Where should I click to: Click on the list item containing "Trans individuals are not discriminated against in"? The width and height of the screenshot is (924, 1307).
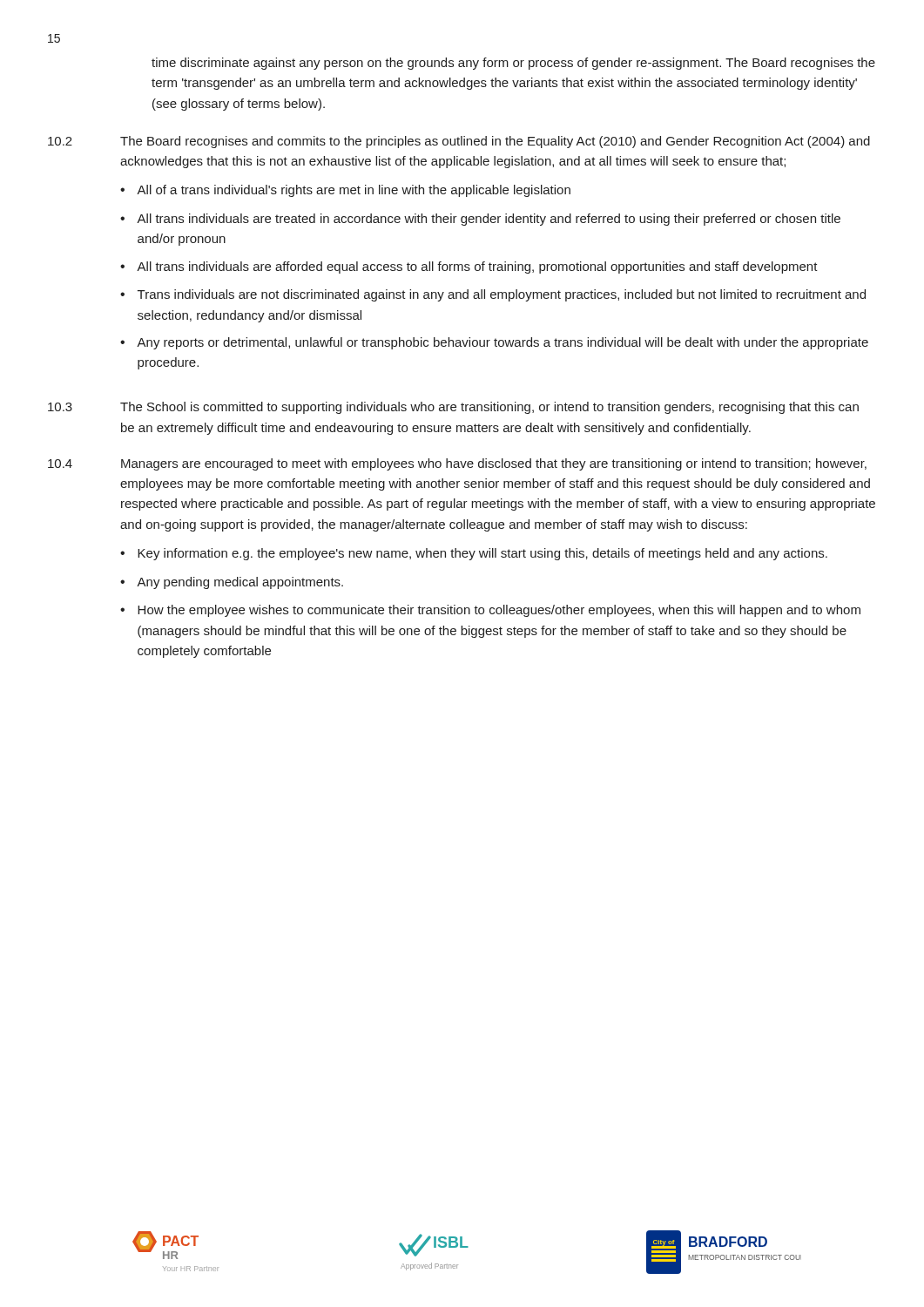(502, 305)
